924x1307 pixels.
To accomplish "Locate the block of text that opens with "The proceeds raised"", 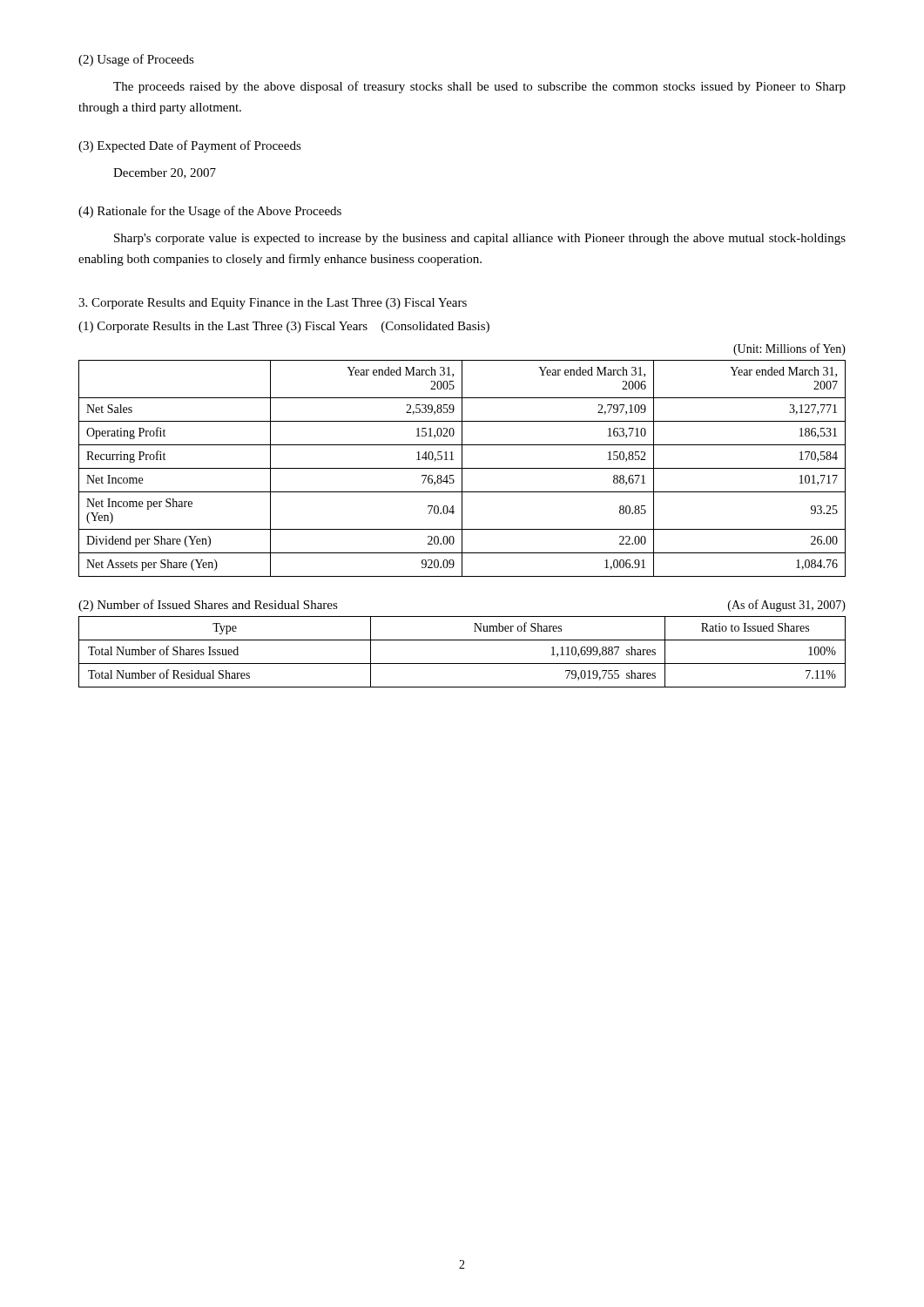I will pos(462,97).
